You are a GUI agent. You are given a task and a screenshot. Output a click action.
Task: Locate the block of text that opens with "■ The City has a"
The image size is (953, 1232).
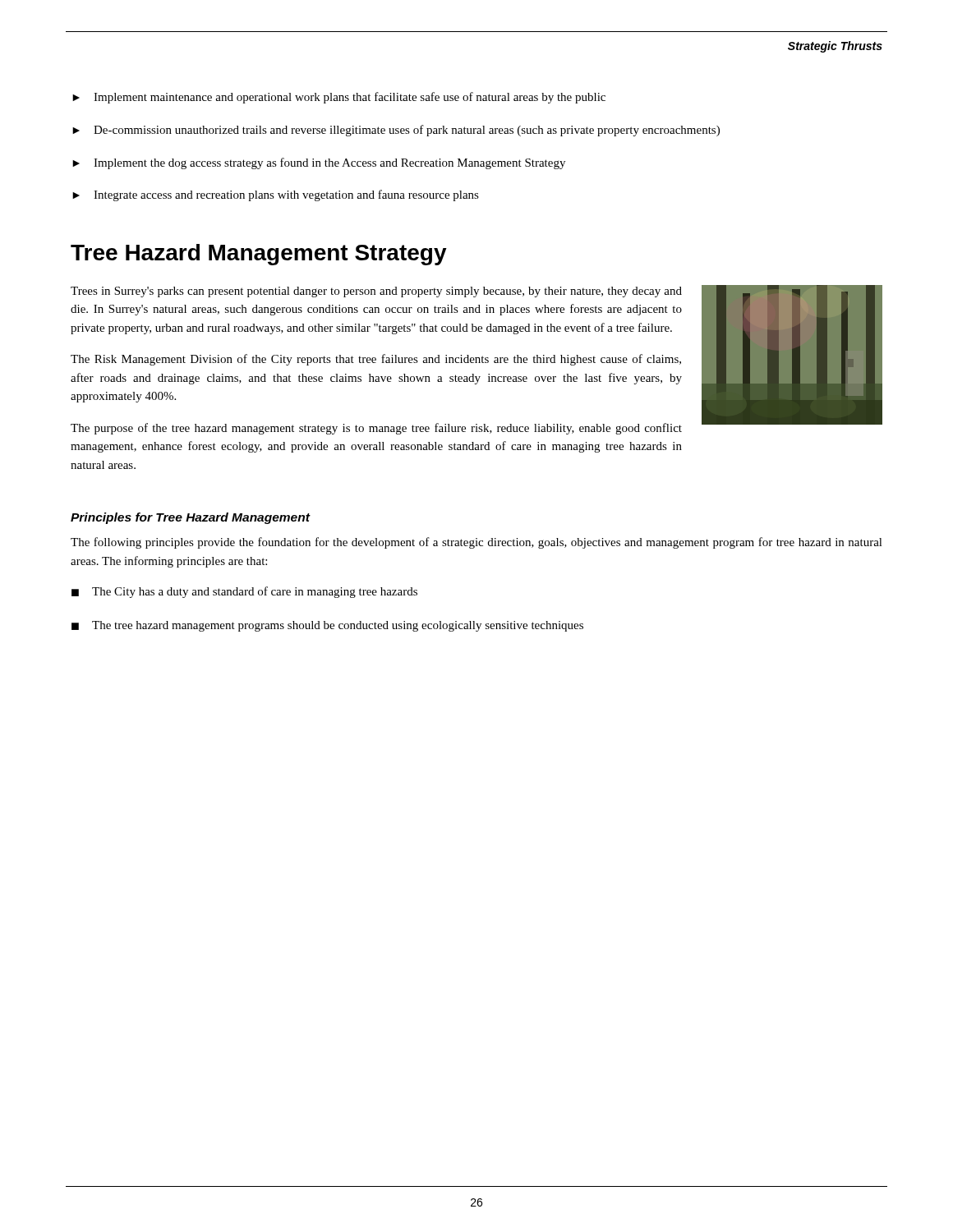(x=244, y=592)
